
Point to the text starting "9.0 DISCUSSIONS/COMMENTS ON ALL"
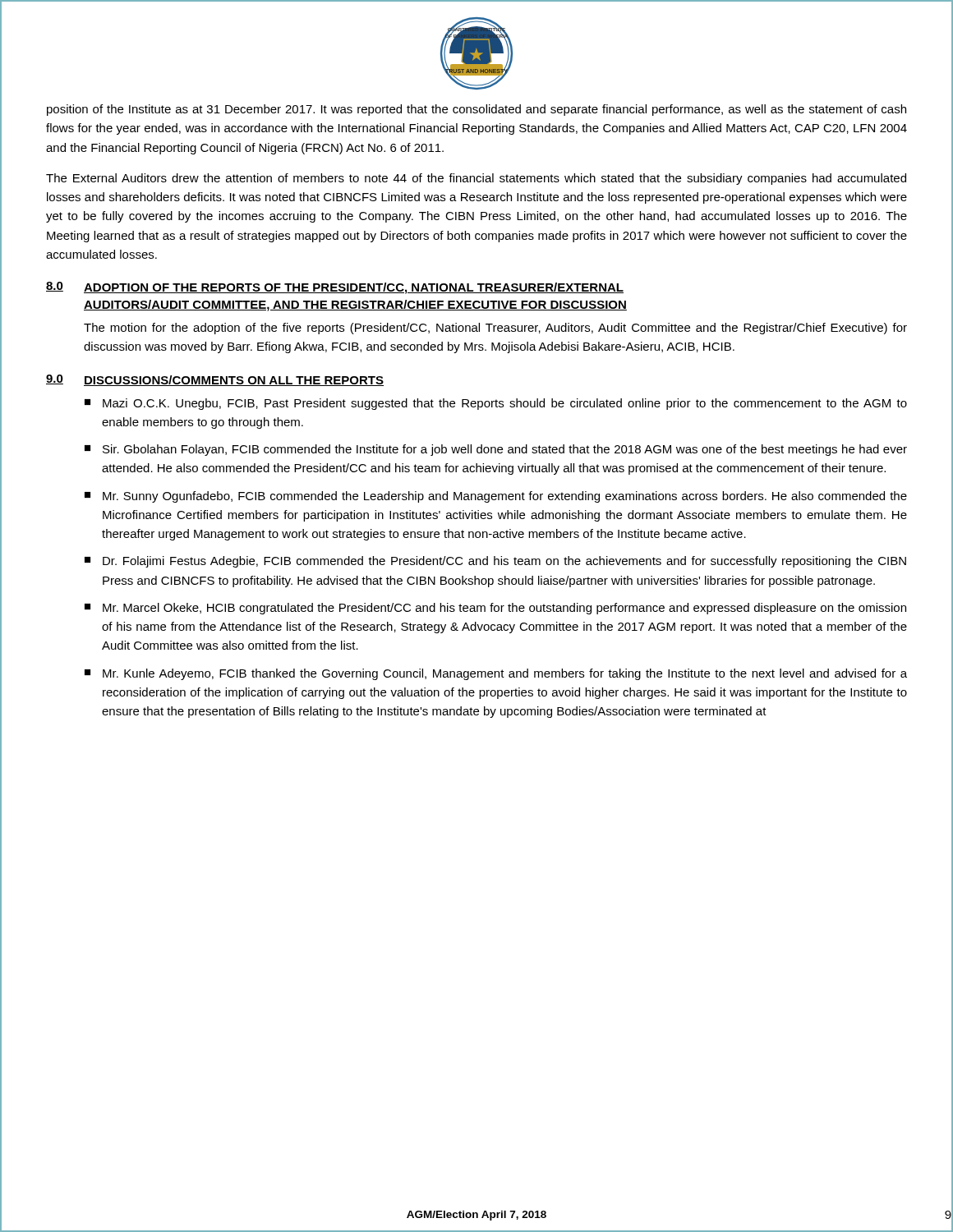(x=215, y=380)
